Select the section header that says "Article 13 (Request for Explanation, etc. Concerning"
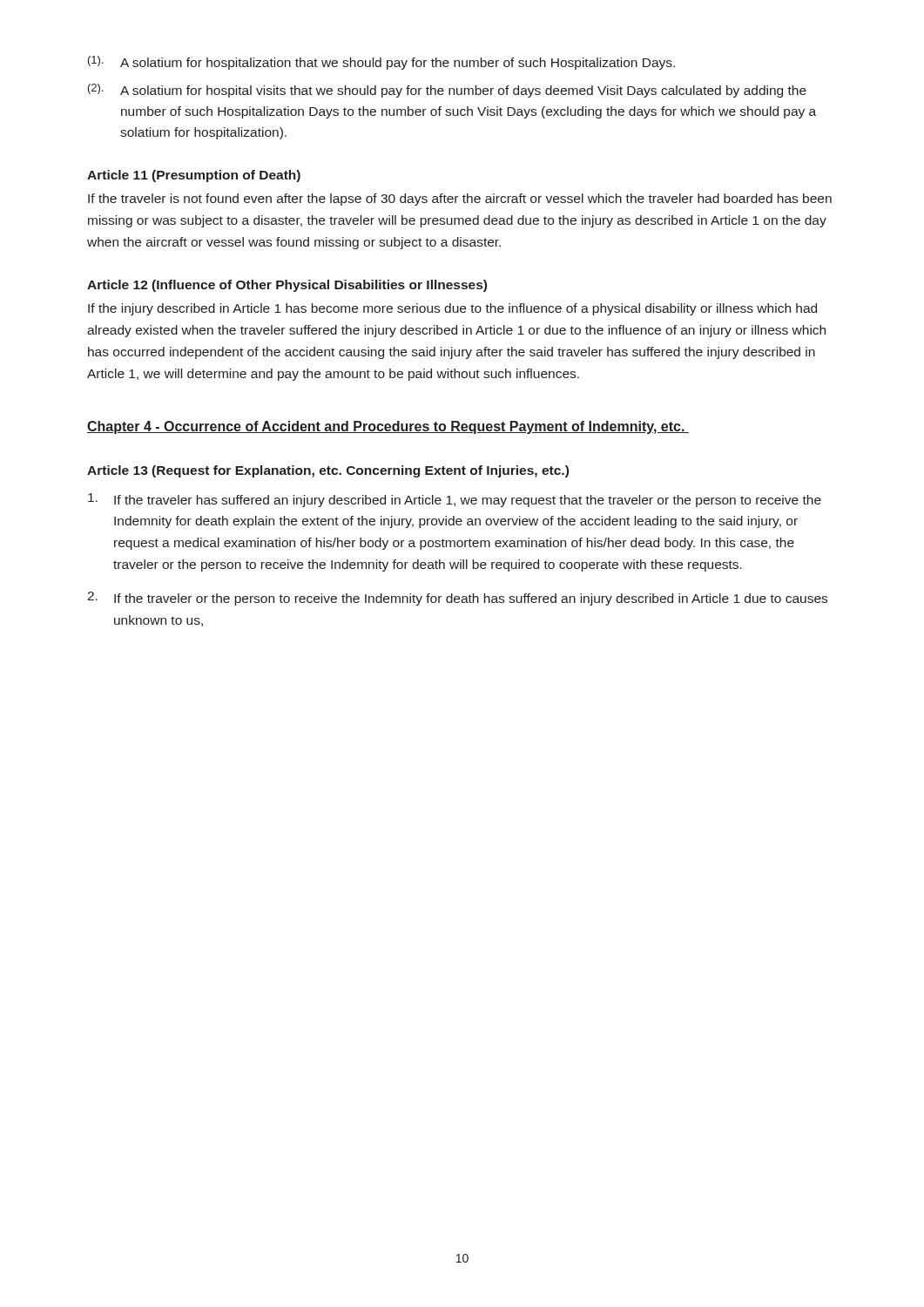The height and width of the screenshot is (1307, 924). (x=328, y=470)
